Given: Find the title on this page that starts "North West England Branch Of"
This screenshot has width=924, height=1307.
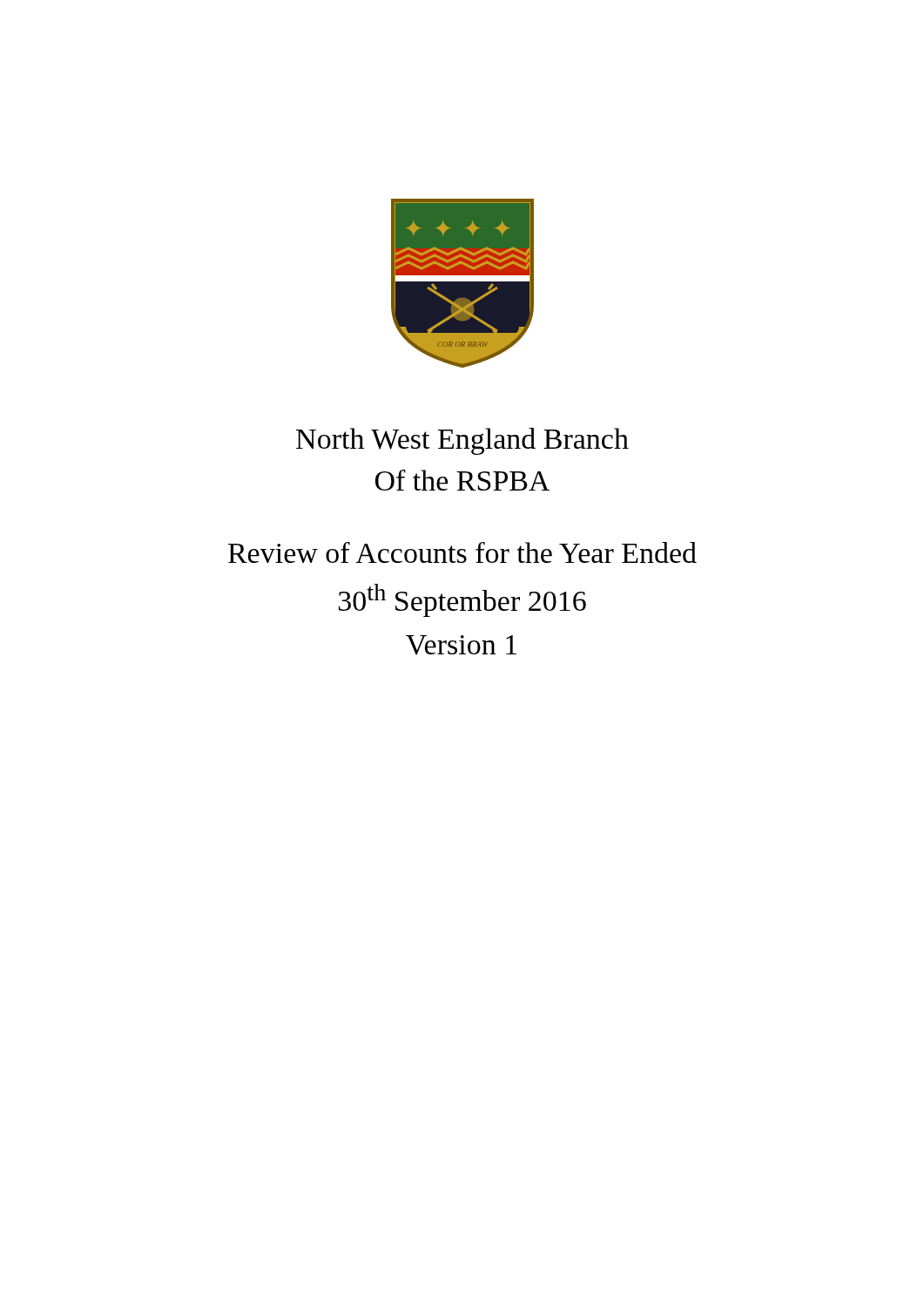Looking at the screenshot, I should tap(462, 460).
